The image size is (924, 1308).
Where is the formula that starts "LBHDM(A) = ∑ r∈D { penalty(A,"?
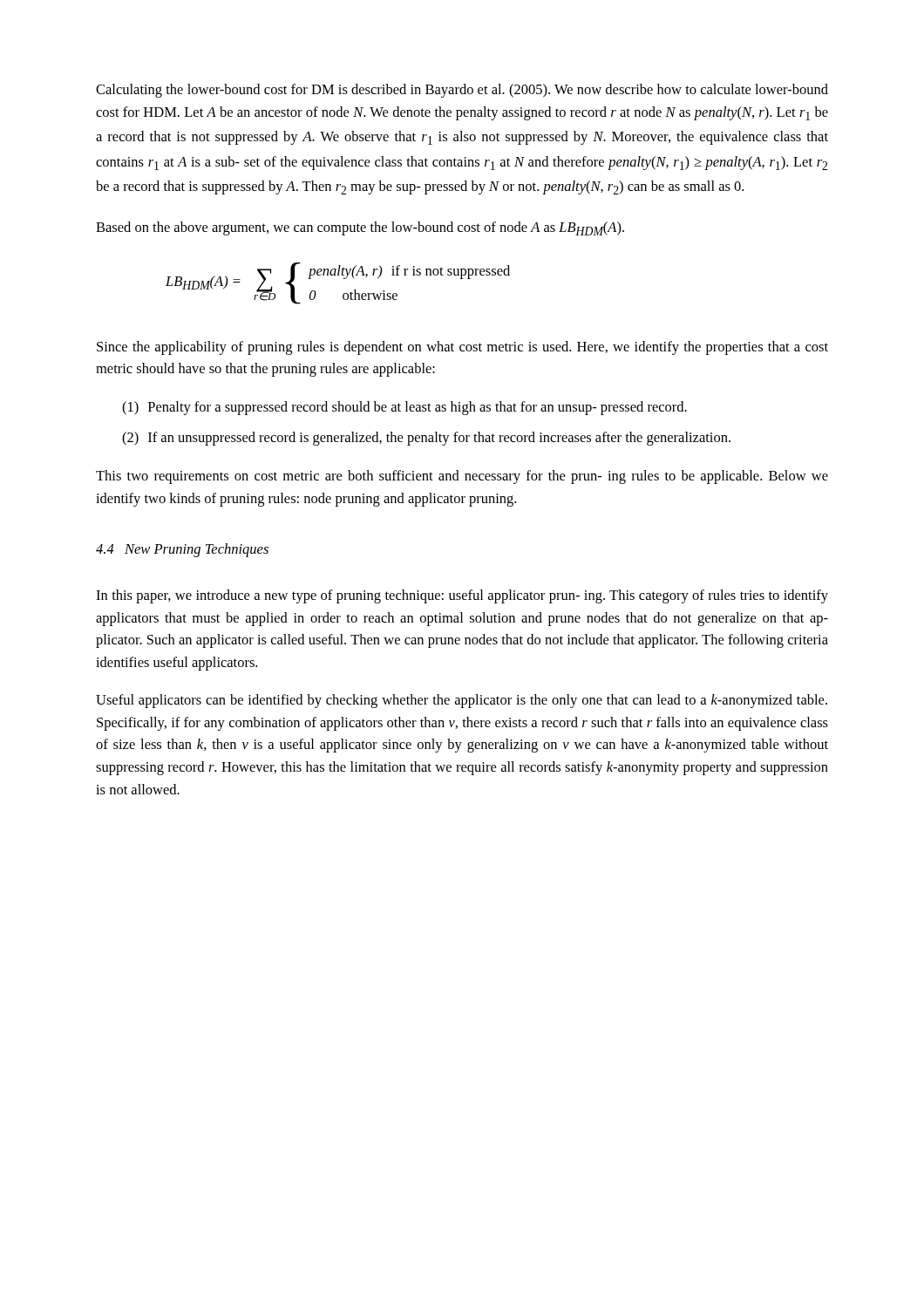[x=497, y=283]
